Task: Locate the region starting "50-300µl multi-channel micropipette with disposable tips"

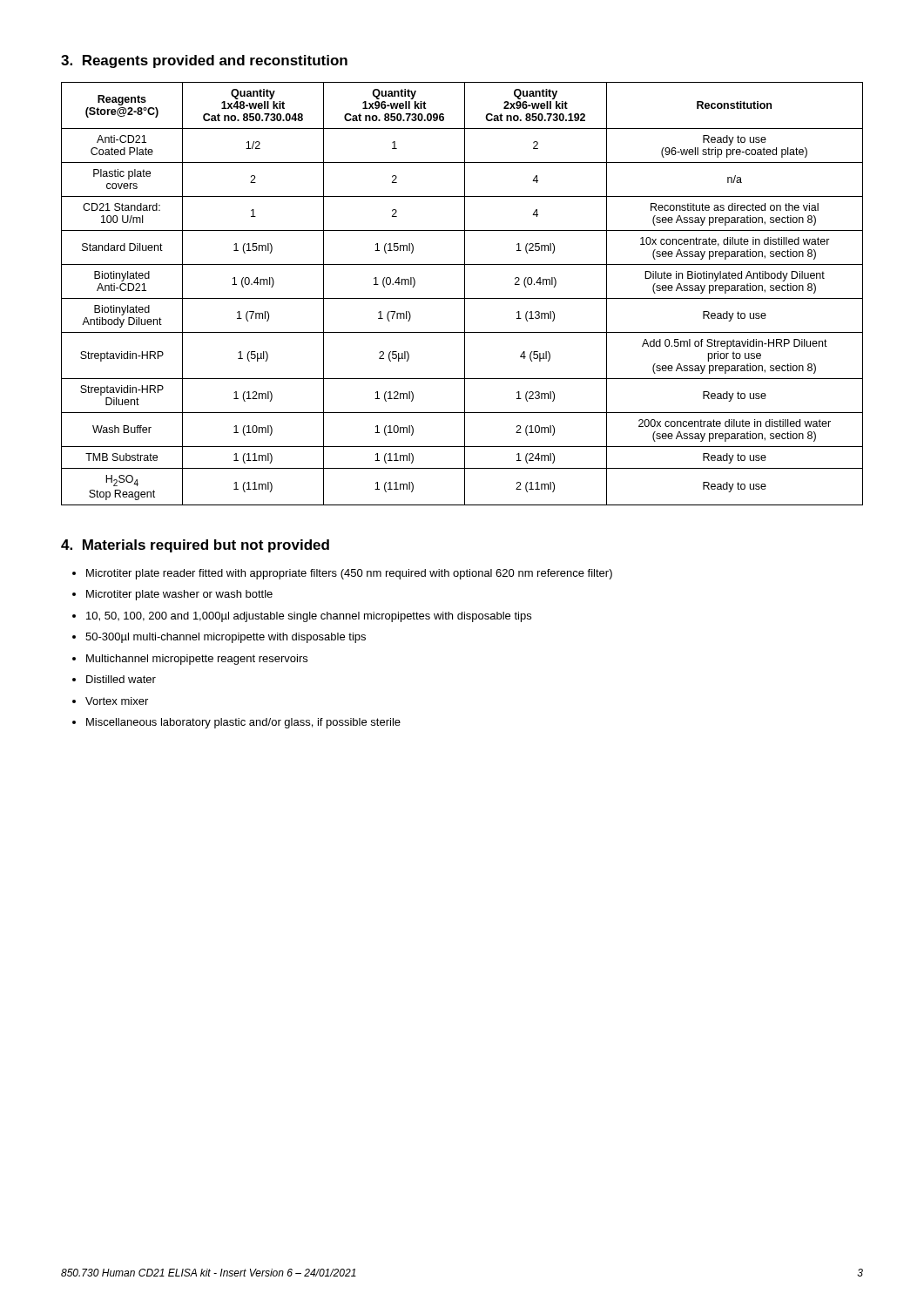Action: coord(226,637)
